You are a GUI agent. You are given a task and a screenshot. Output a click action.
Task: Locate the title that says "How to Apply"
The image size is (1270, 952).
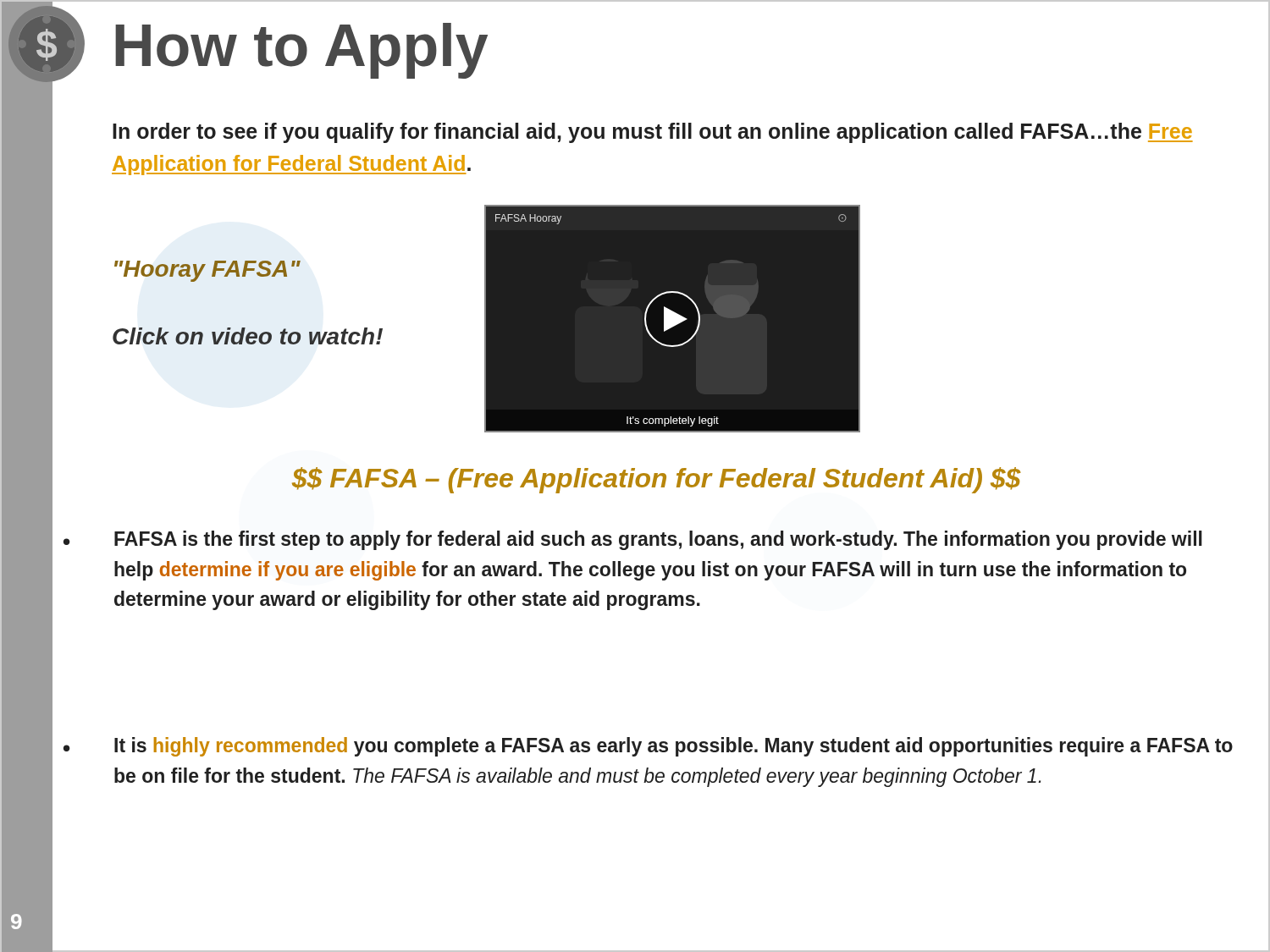(300, 46)
